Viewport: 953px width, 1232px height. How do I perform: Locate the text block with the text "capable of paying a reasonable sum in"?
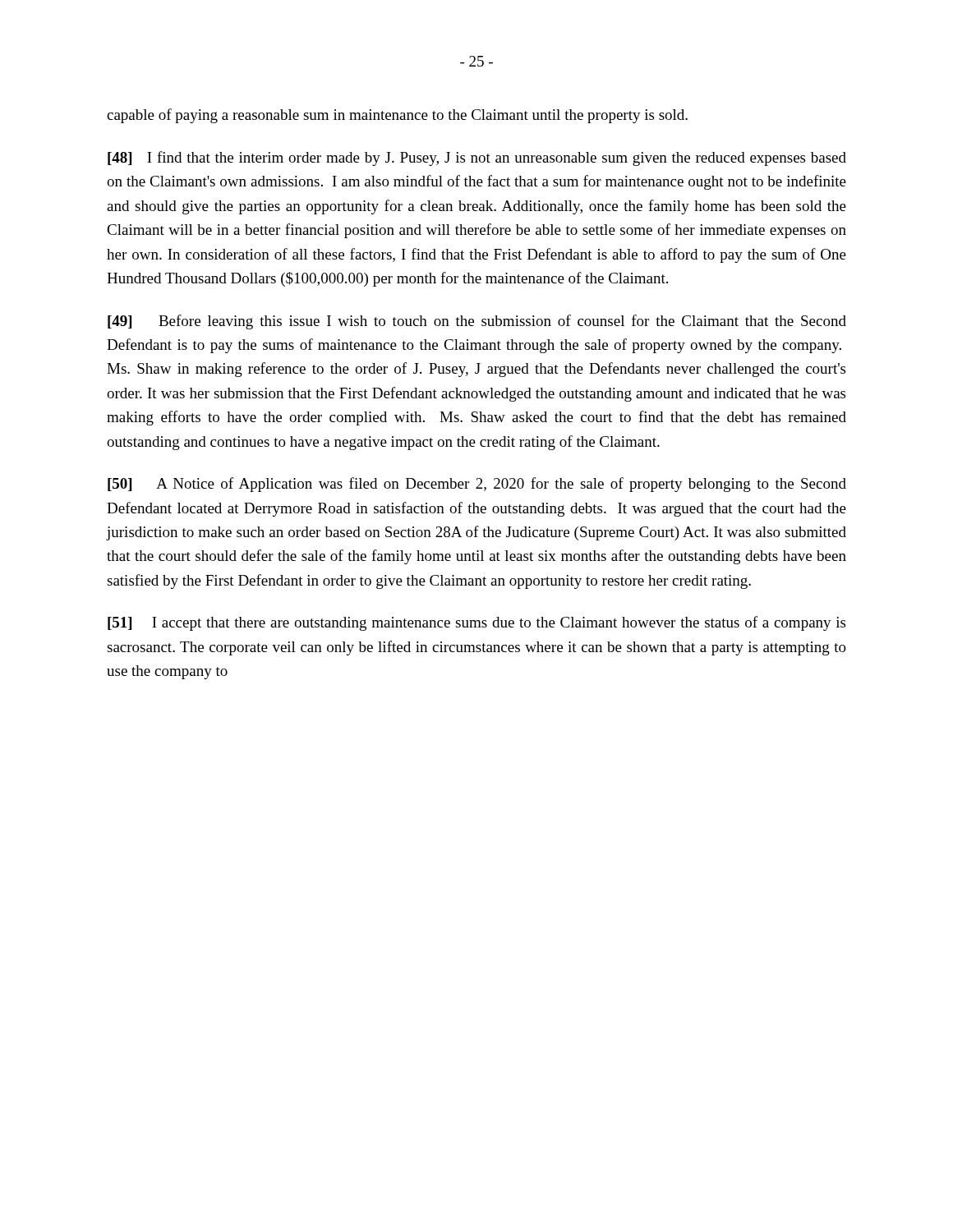(x=398, y=115)
